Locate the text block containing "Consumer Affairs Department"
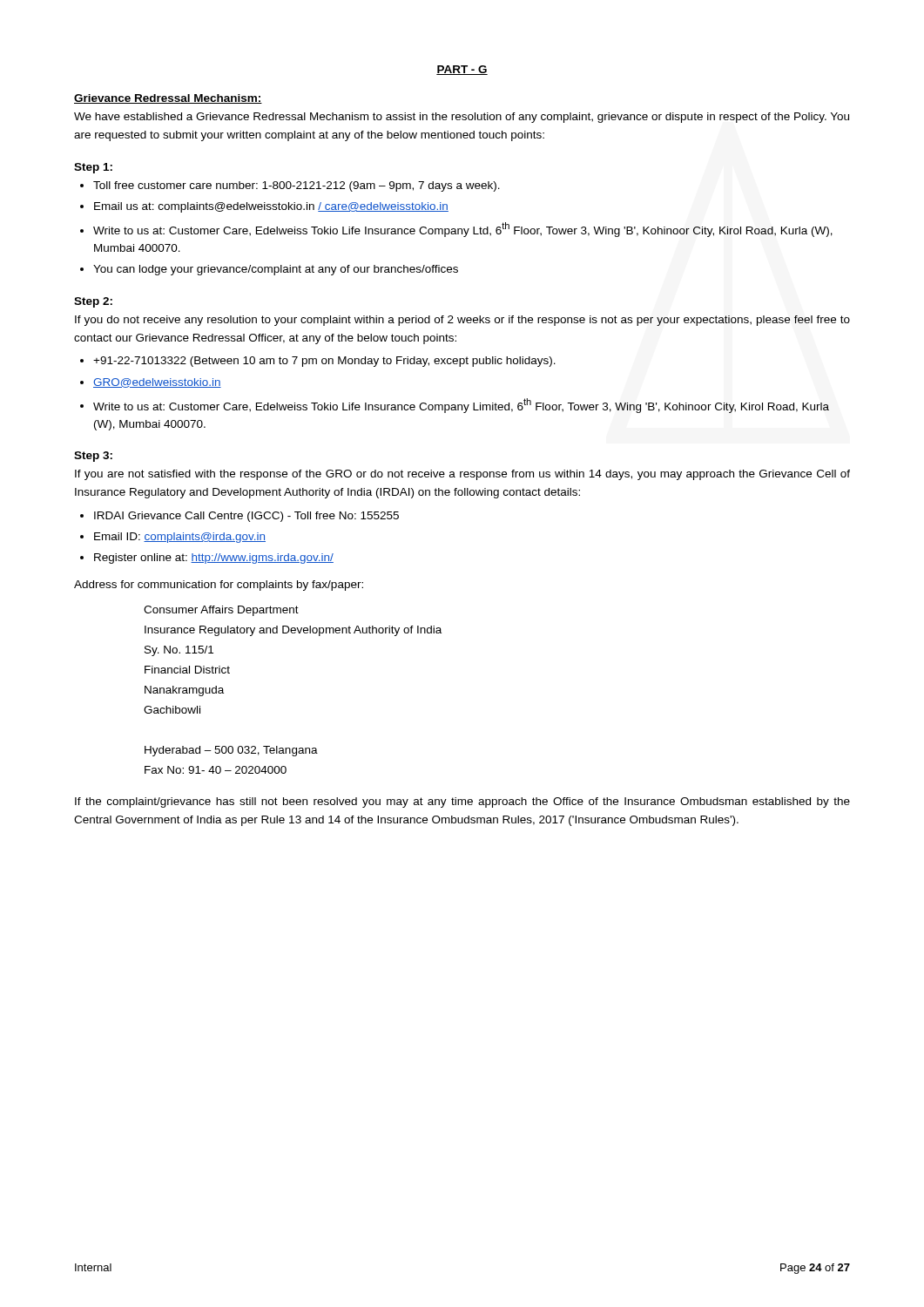The image size is (924, 1307). pyautogui.click(x=221, y=611)
